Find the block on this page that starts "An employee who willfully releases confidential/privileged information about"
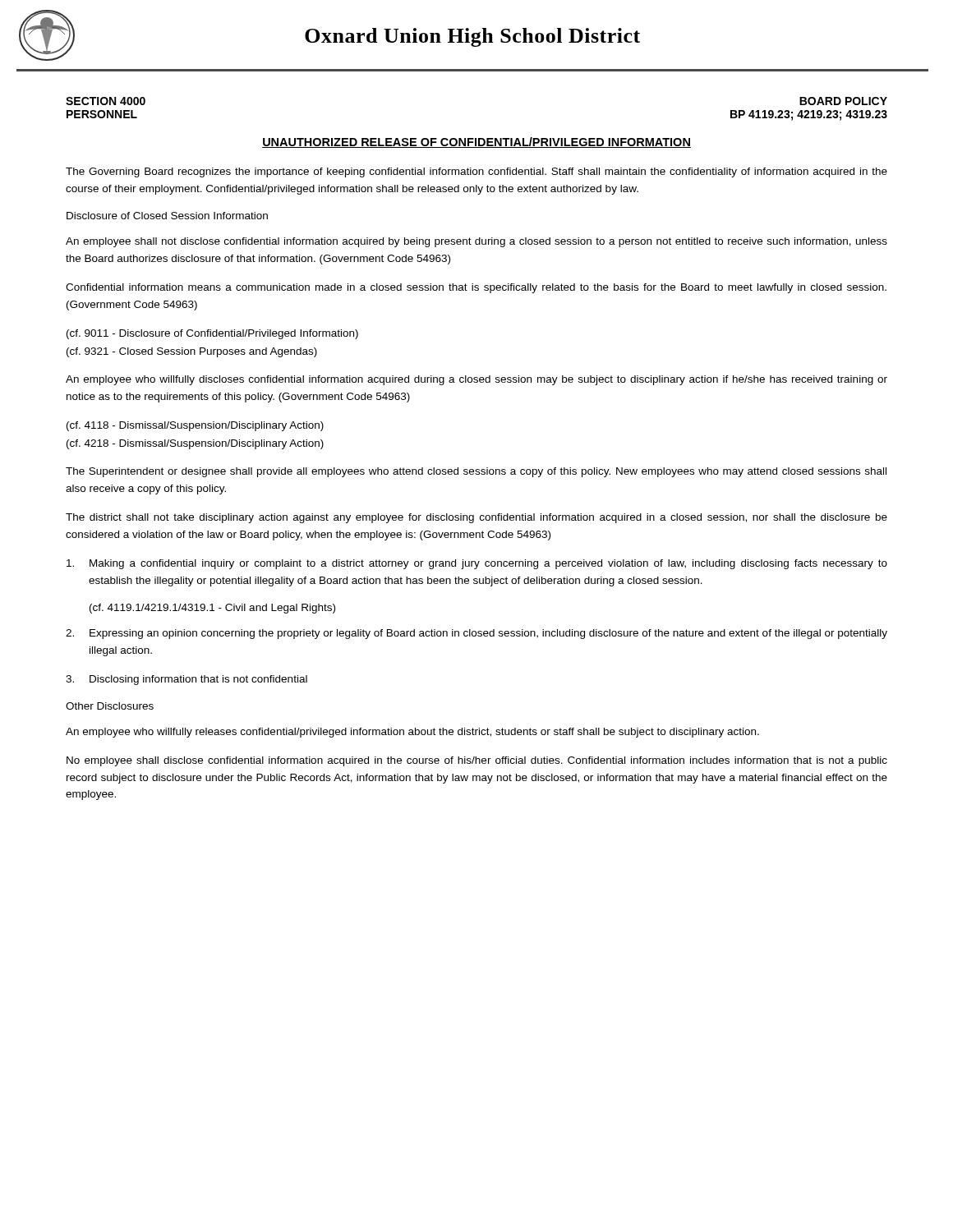The height and width of the screenshot is (1232, 953). (x=413, y=731)
